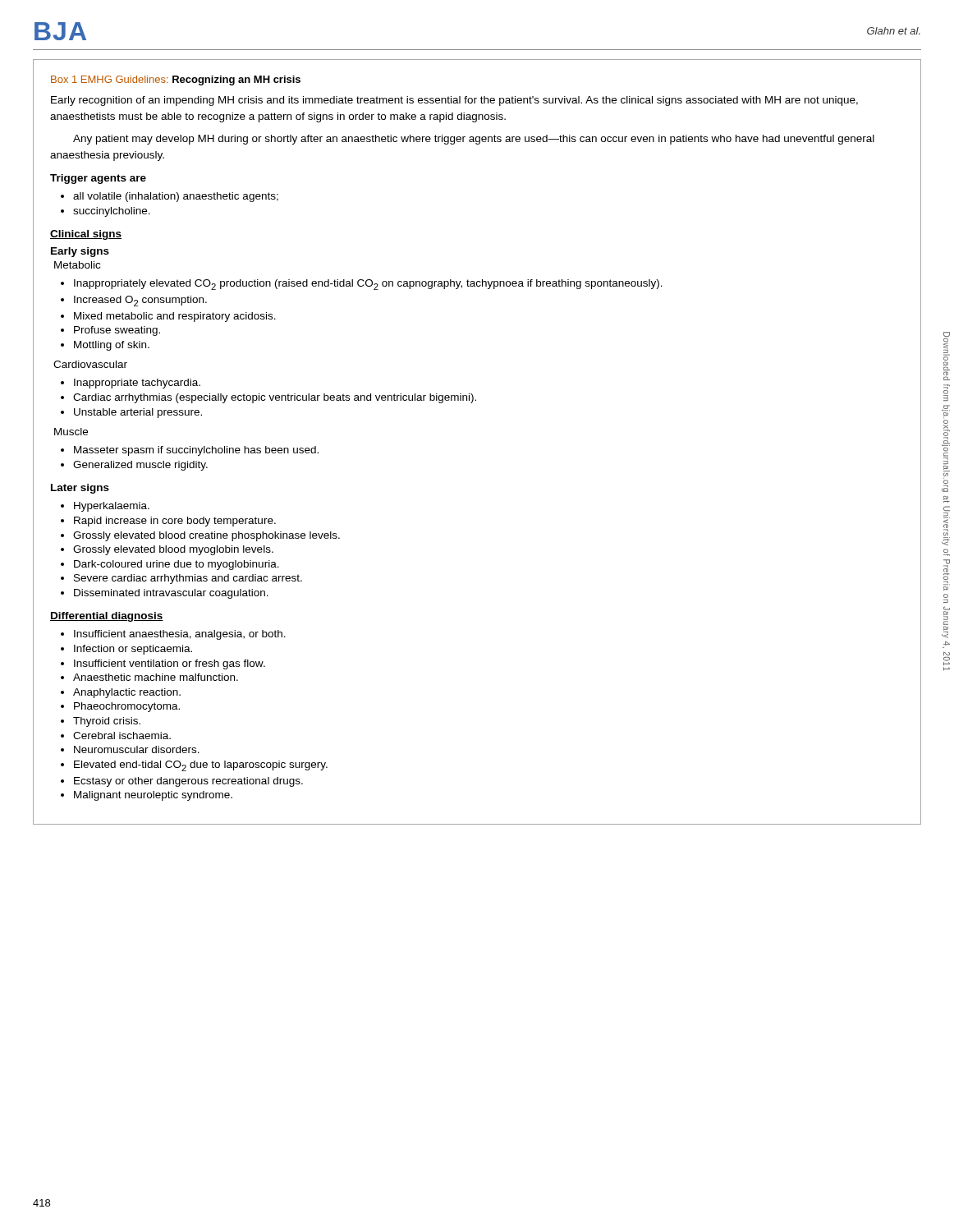Find the list item that says "Rapid increase in core body temperature."
This screenshot has width=954, height=1232.
(x=168, y=522)
